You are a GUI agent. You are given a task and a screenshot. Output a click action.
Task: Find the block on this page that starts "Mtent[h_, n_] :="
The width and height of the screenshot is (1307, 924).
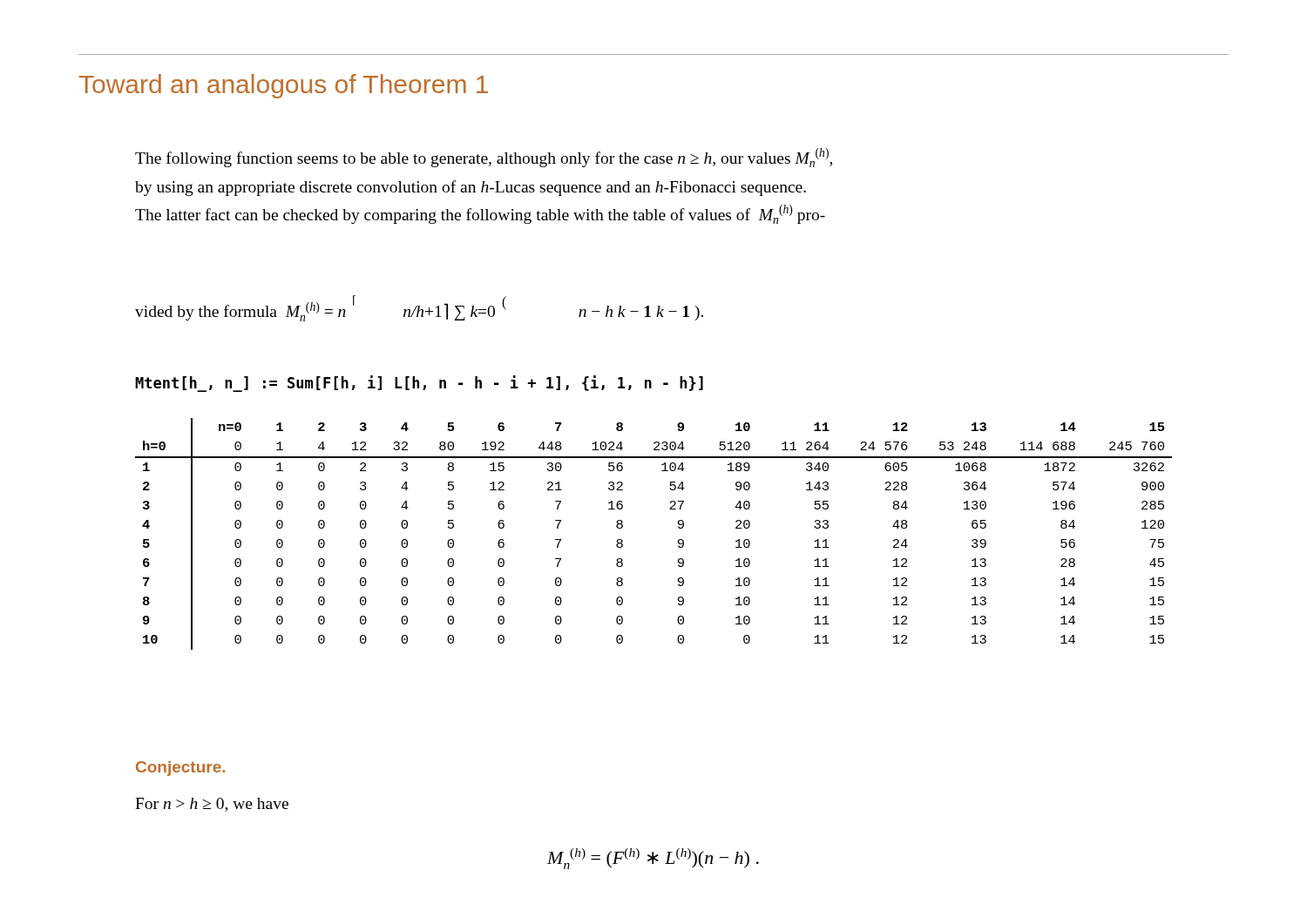click(420, 383)
